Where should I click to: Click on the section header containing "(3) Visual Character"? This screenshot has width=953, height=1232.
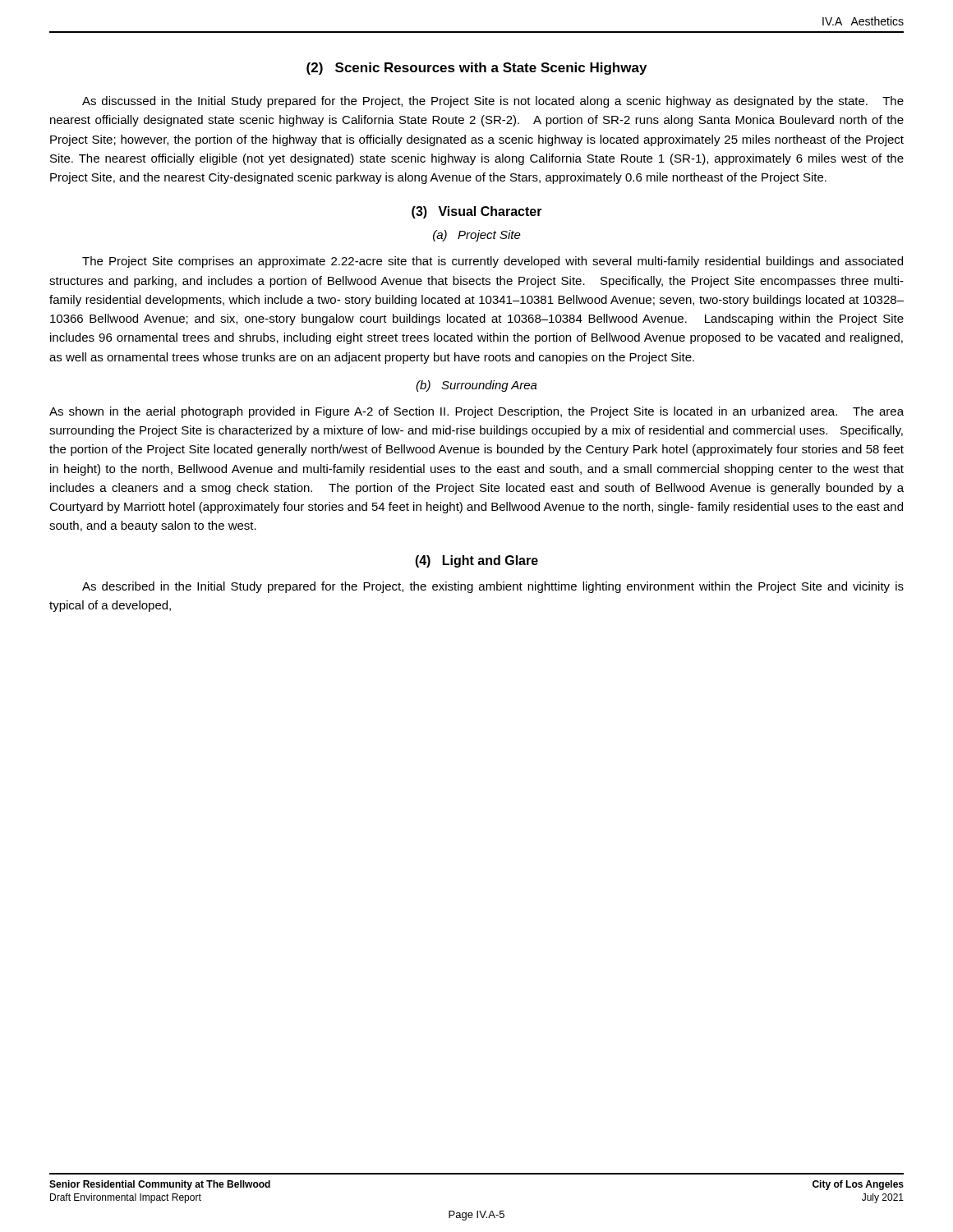pyautogui.click(x=476, y=212)
